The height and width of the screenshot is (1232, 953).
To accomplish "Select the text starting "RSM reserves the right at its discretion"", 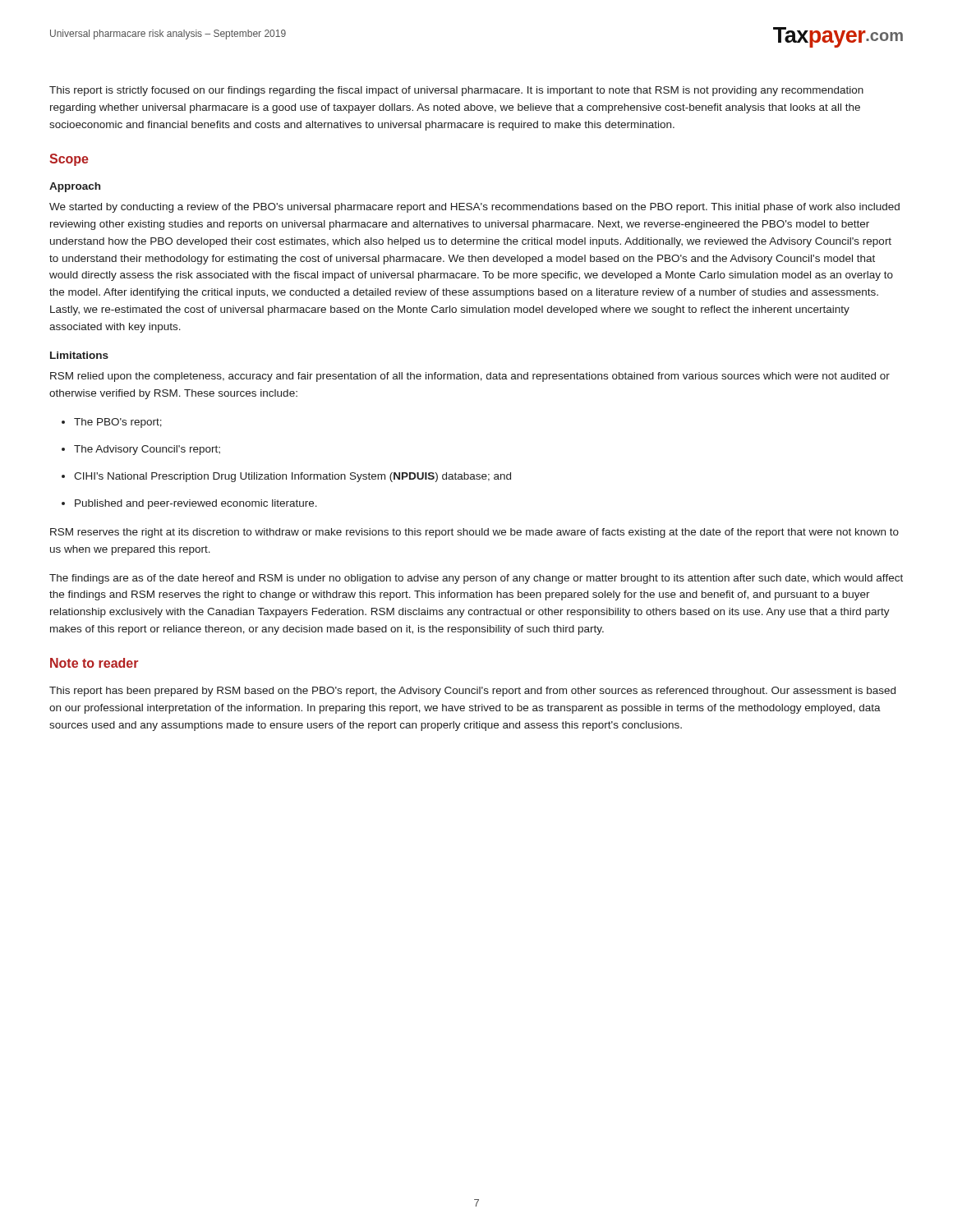I will click(476, 541).
